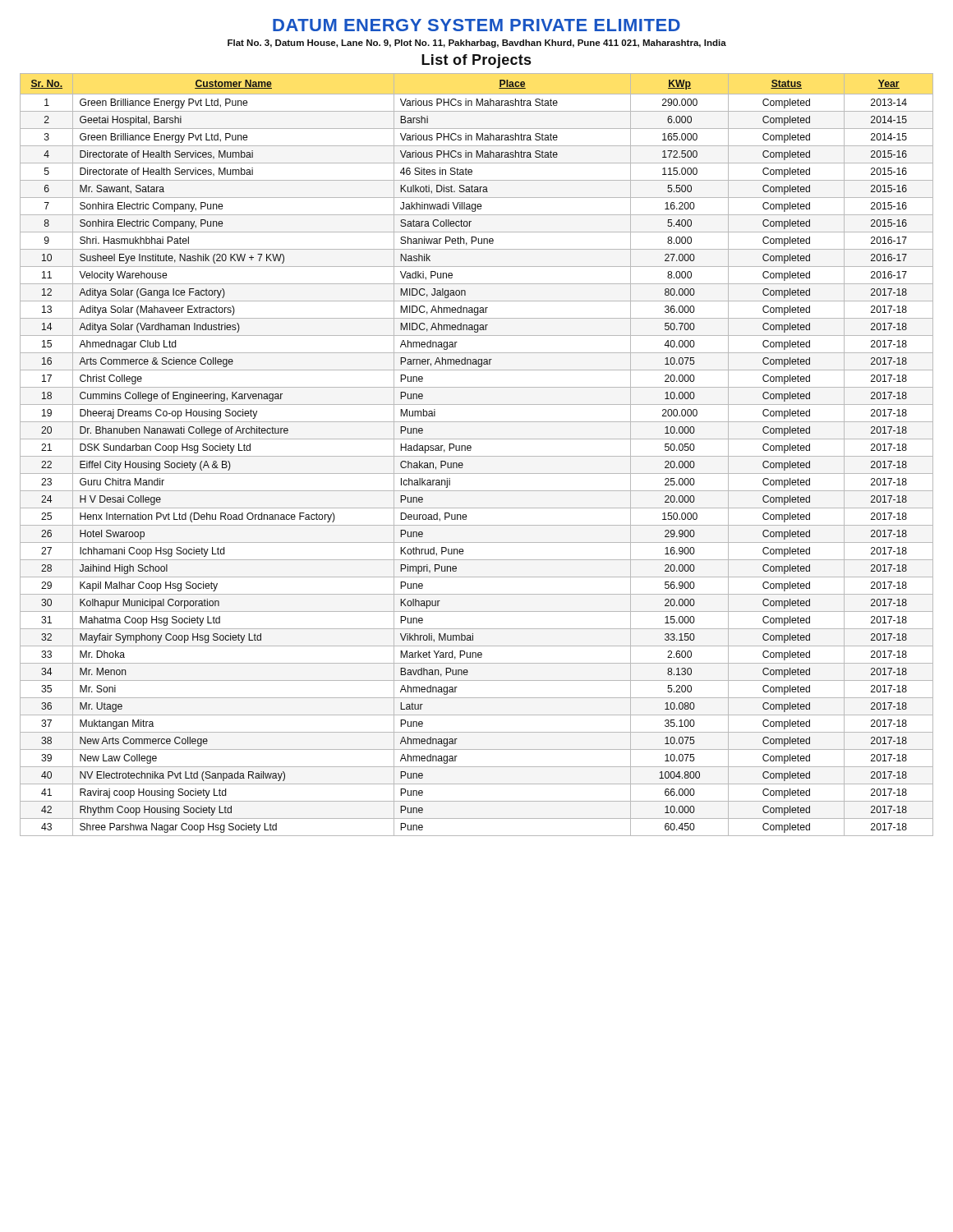Viewport: 953px width, 1232px height.
Task: Select a table
Action: point(476,455)
